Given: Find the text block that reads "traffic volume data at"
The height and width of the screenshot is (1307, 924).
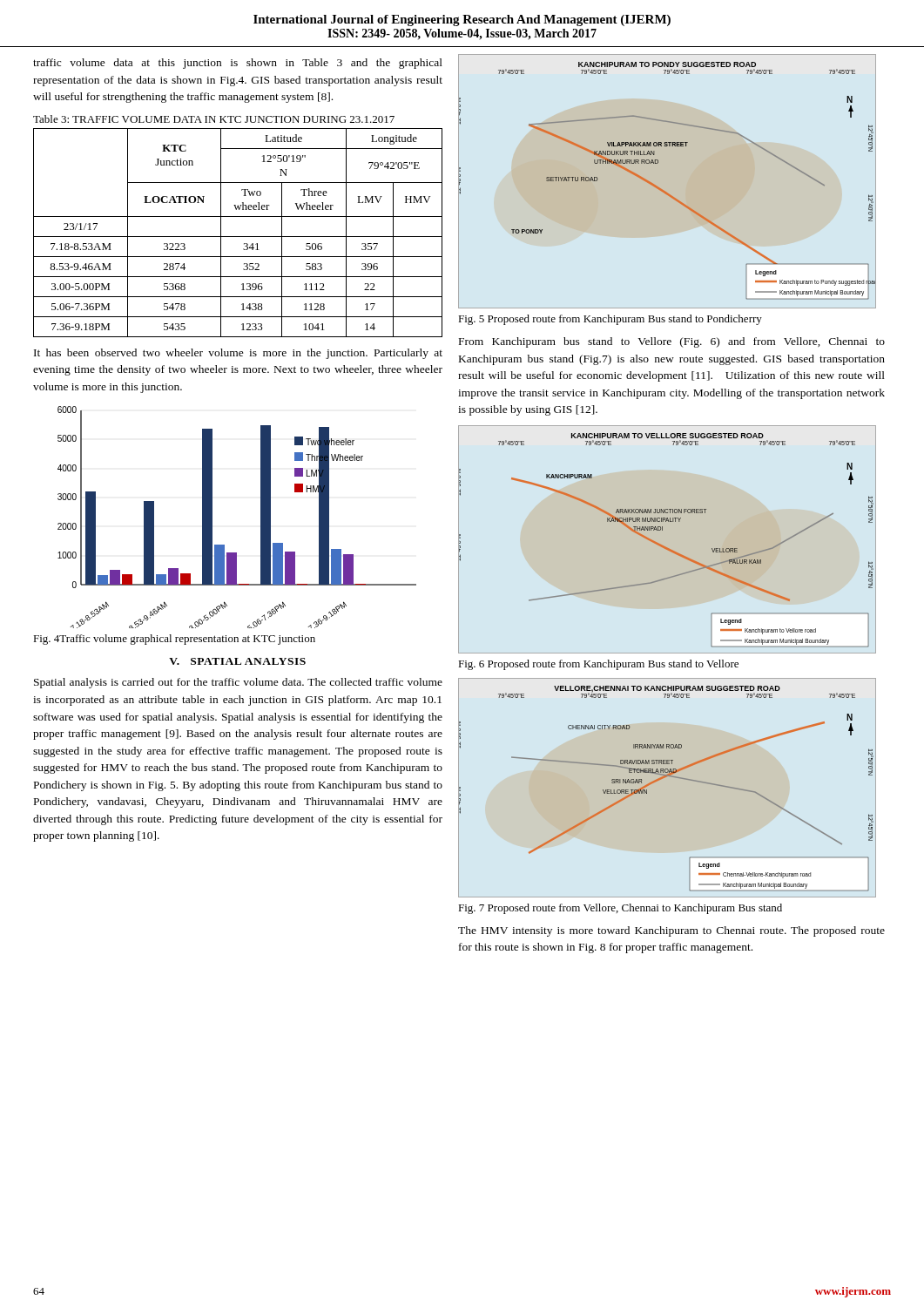Looking at the screenshot, I should tap(238, 80).
